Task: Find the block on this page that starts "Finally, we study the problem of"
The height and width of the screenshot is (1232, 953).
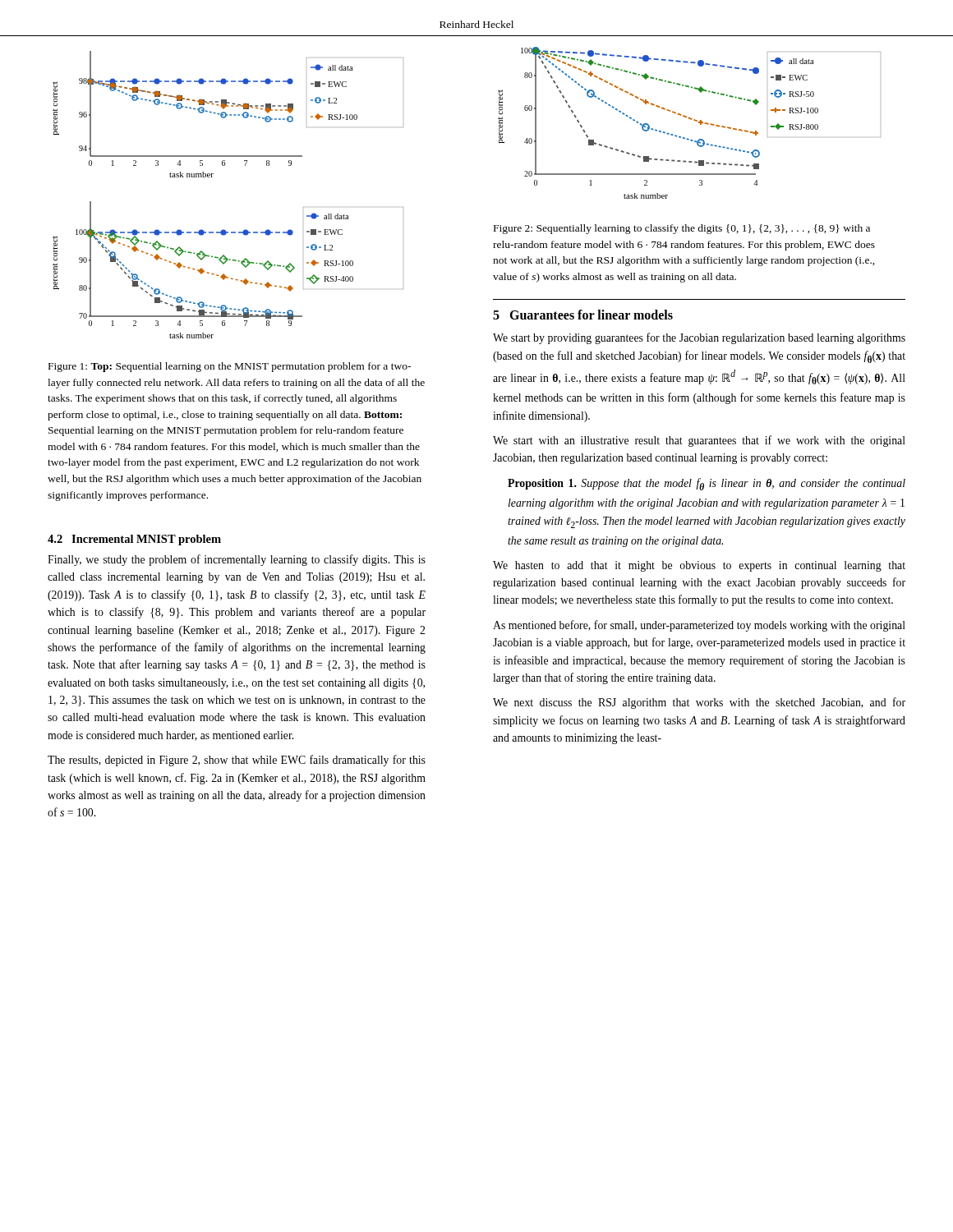Action: click(237, 648)
